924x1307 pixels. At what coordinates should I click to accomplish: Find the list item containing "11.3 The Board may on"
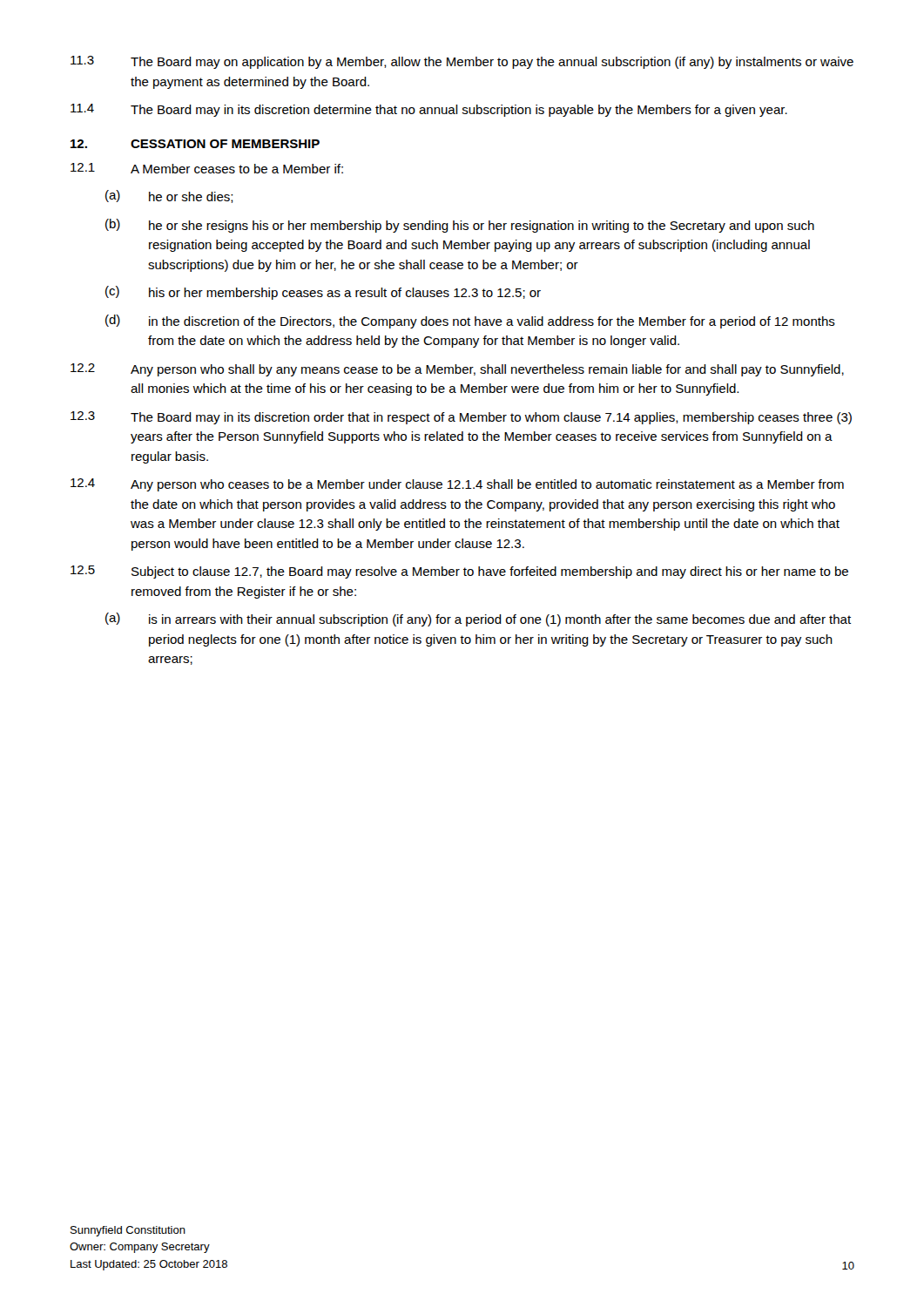[462, 72]
